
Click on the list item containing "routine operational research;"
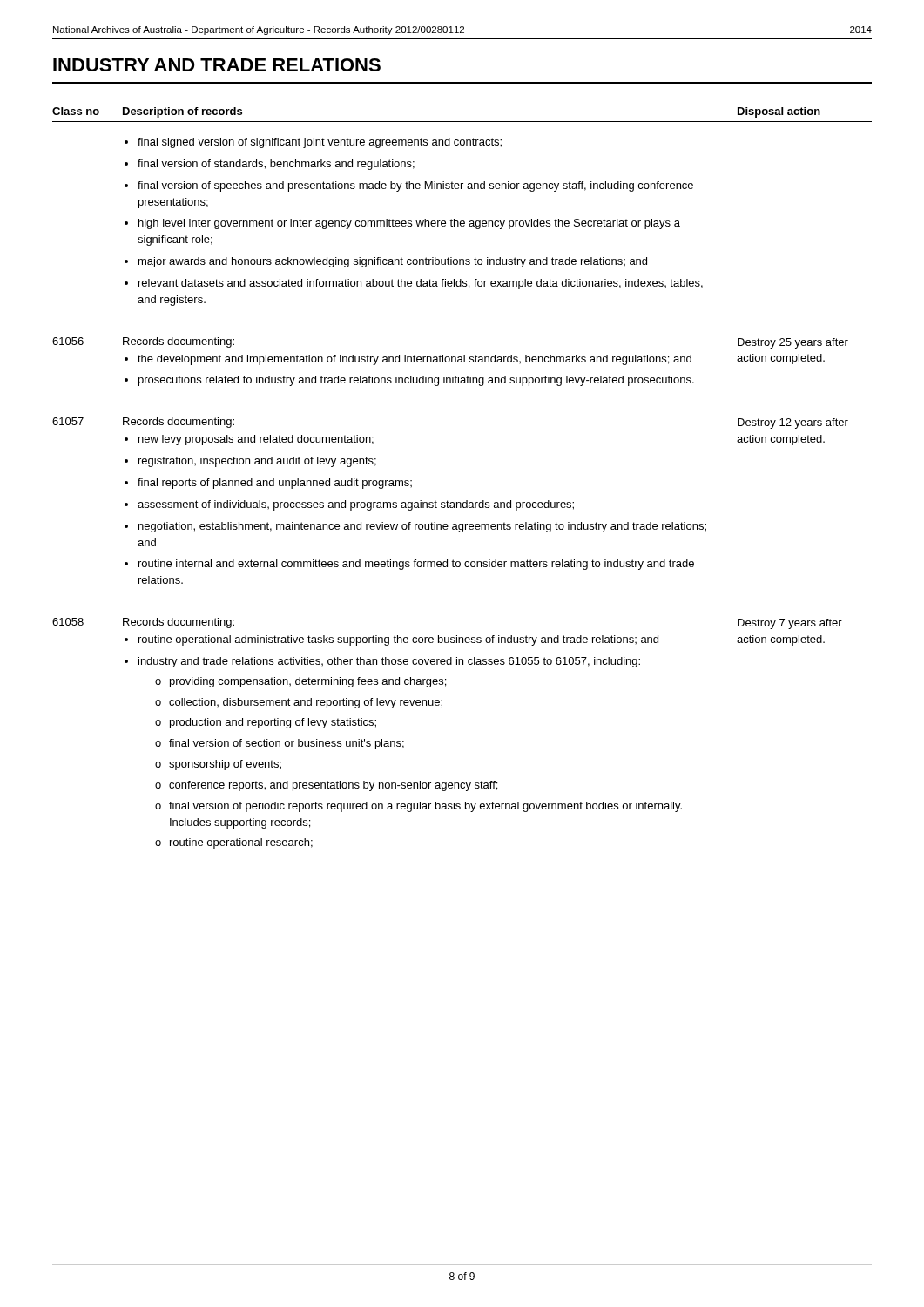[x=241, y=842]
